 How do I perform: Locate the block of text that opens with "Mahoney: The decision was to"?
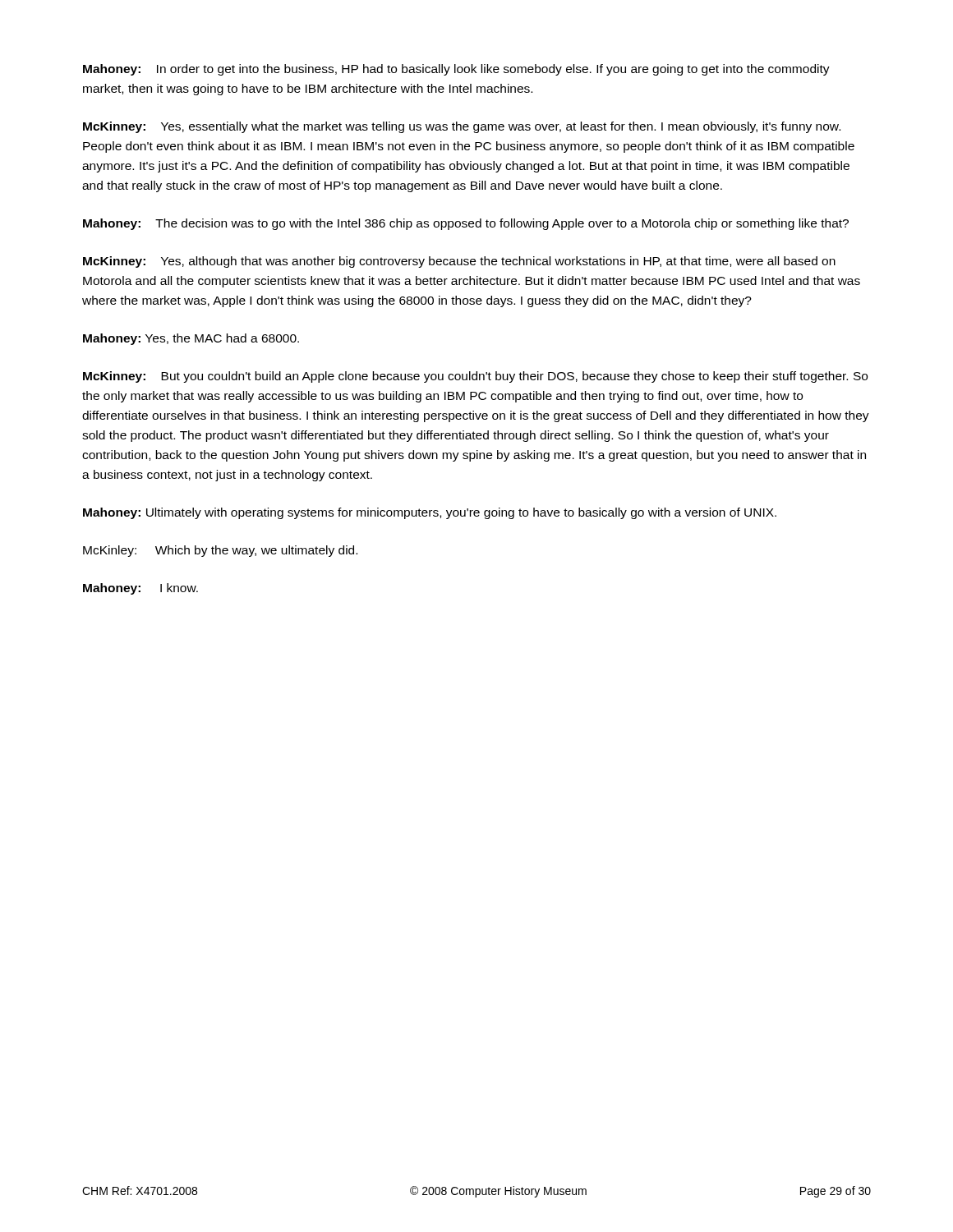[466, 223]
